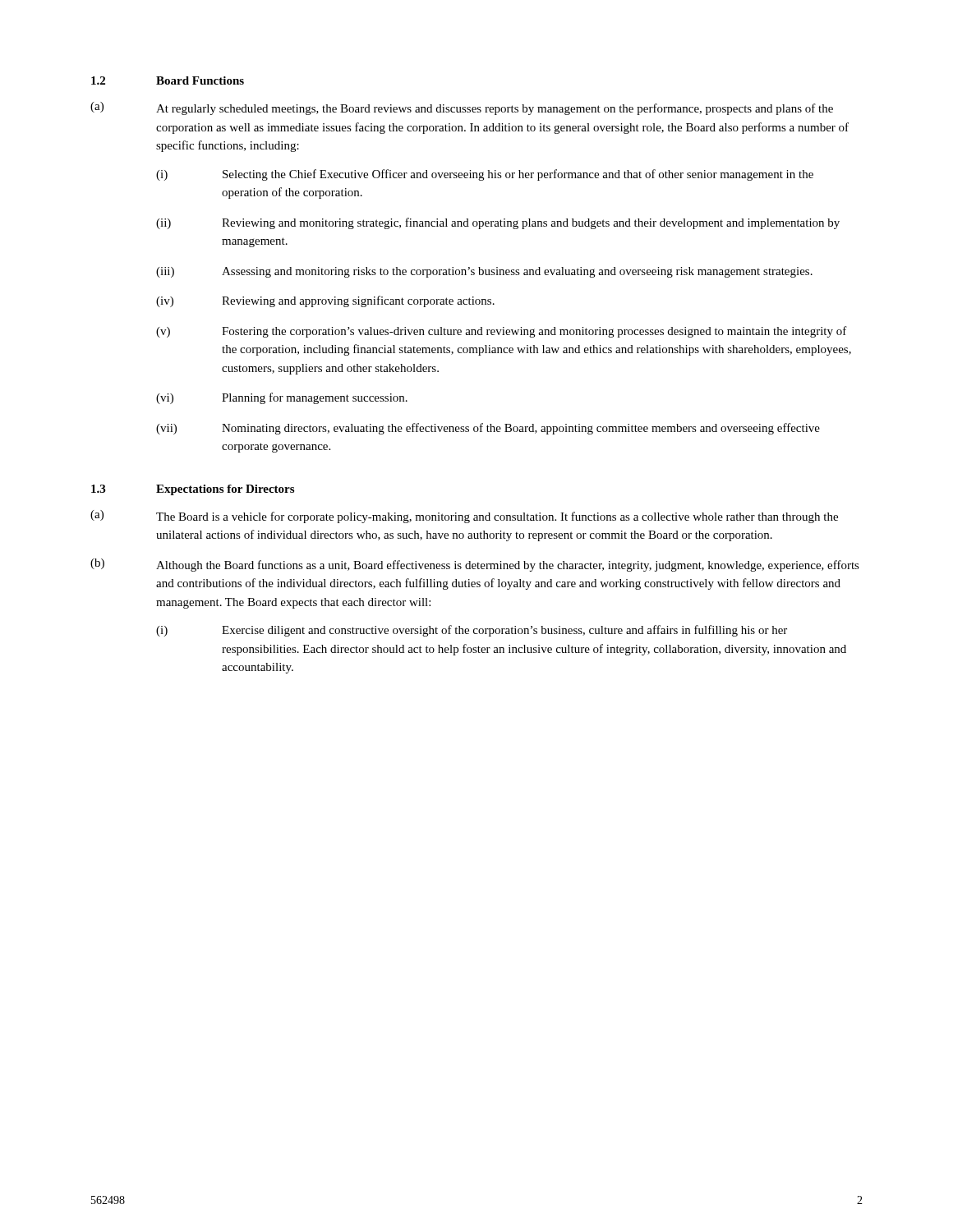Find the text block starting "(ii) Reviewing and monitoring"
The width and height of the screenshot is (953, 1232).
click(509, 232)
